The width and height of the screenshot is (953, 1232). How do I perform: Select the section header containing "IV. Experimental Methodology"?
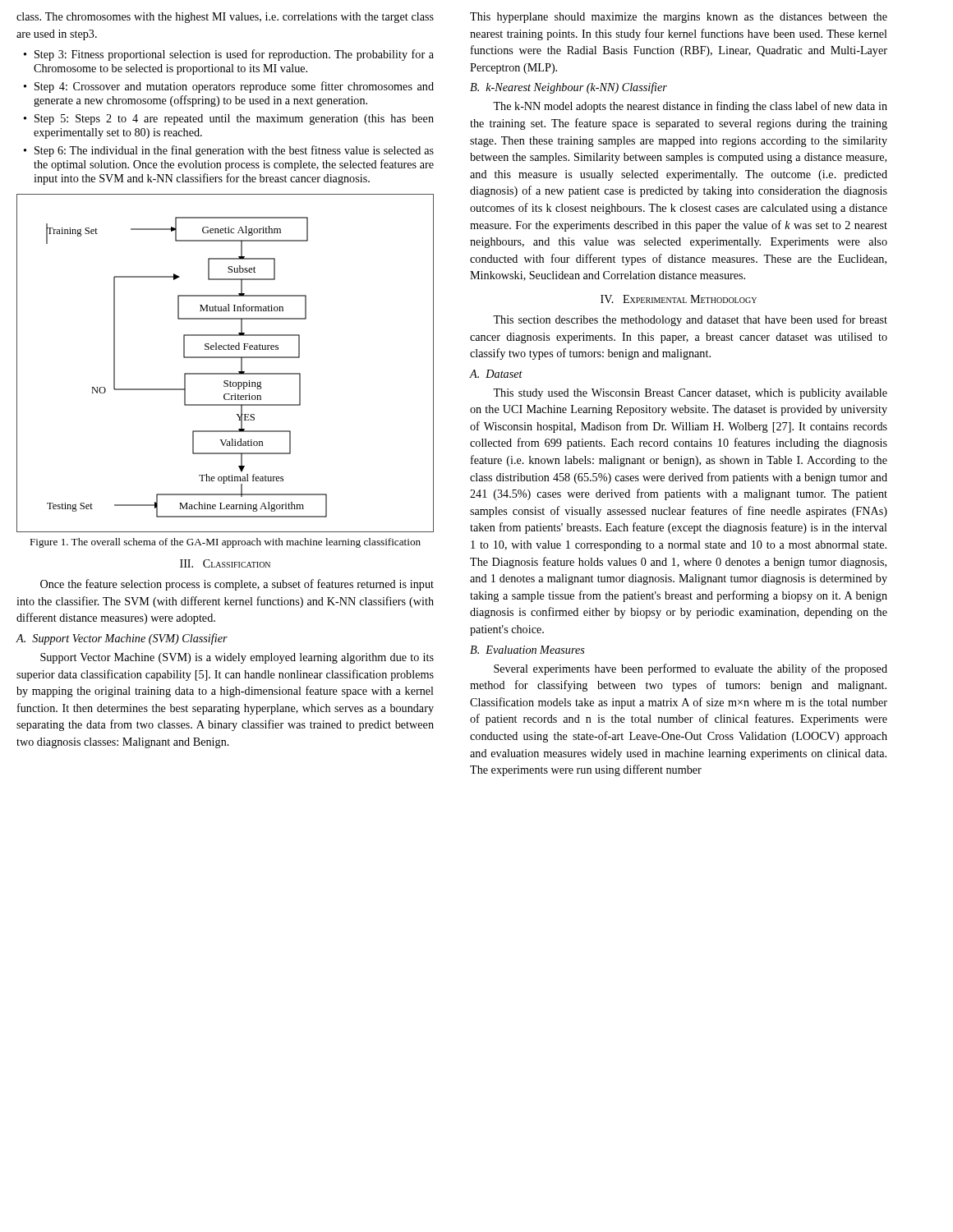click(x=679, y=299)
